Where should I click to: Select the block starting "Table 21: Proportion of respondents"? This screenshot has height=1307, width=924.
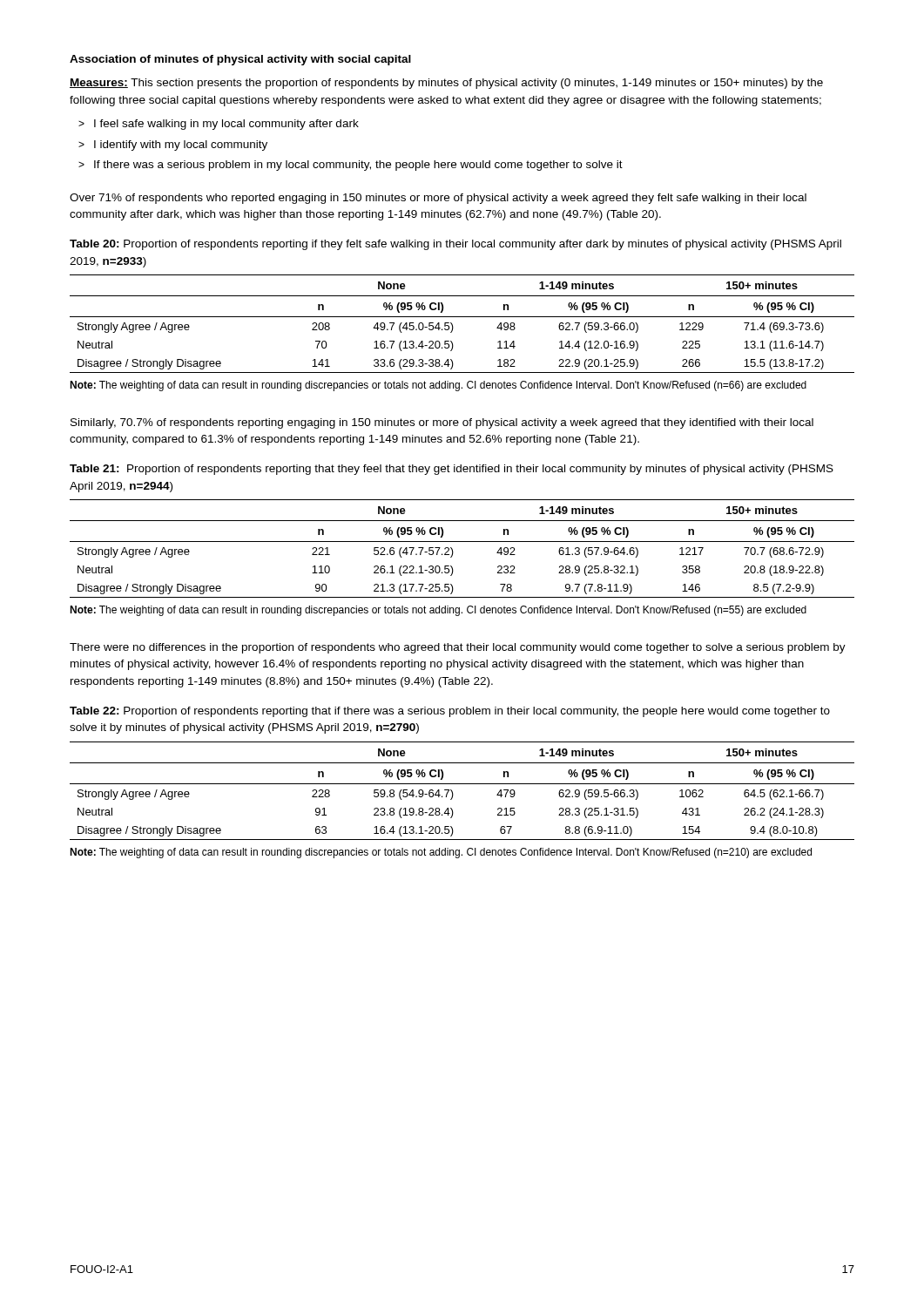452,477
